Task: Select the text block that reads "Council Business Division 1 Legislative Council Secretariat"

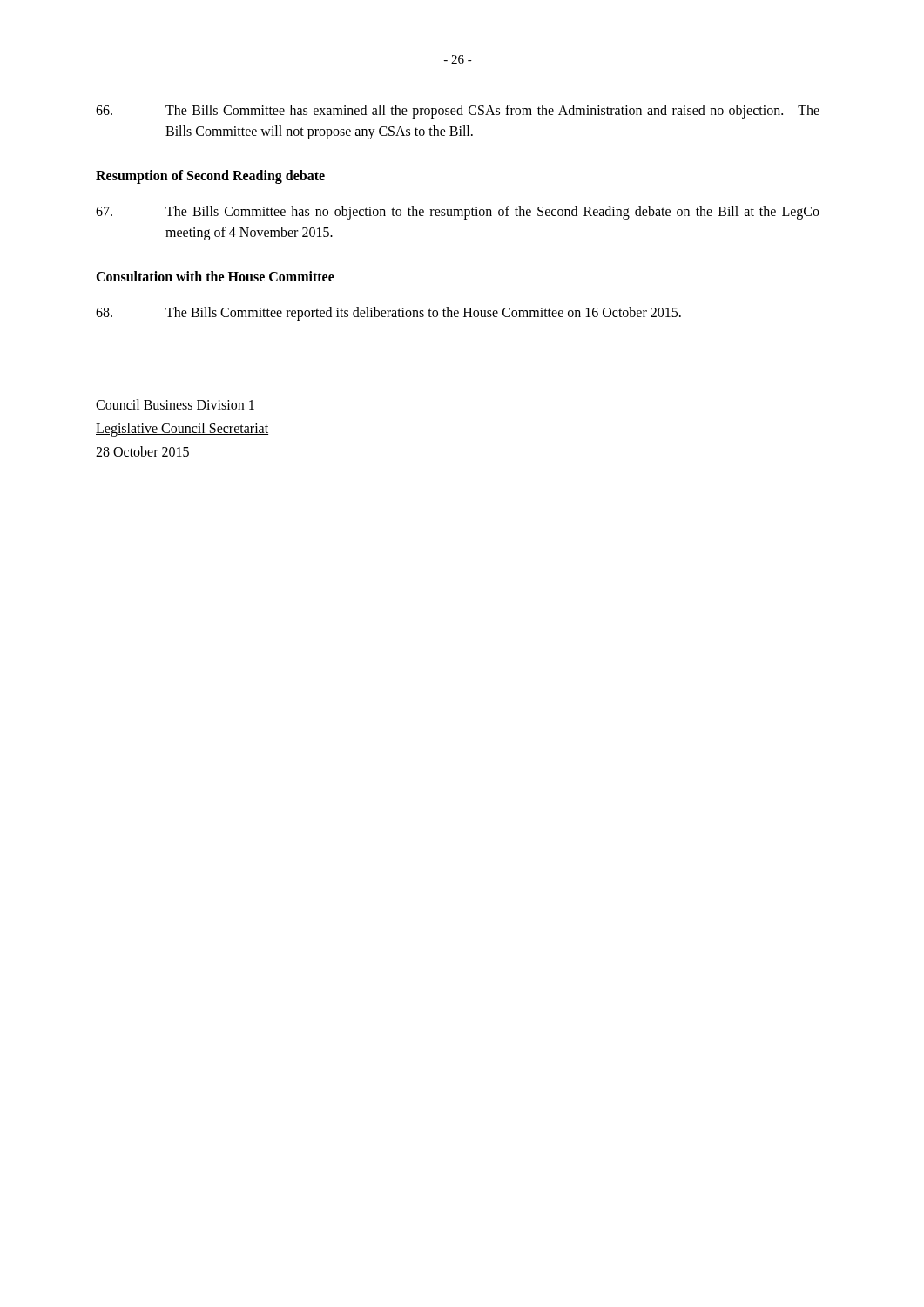Action: 182,428
